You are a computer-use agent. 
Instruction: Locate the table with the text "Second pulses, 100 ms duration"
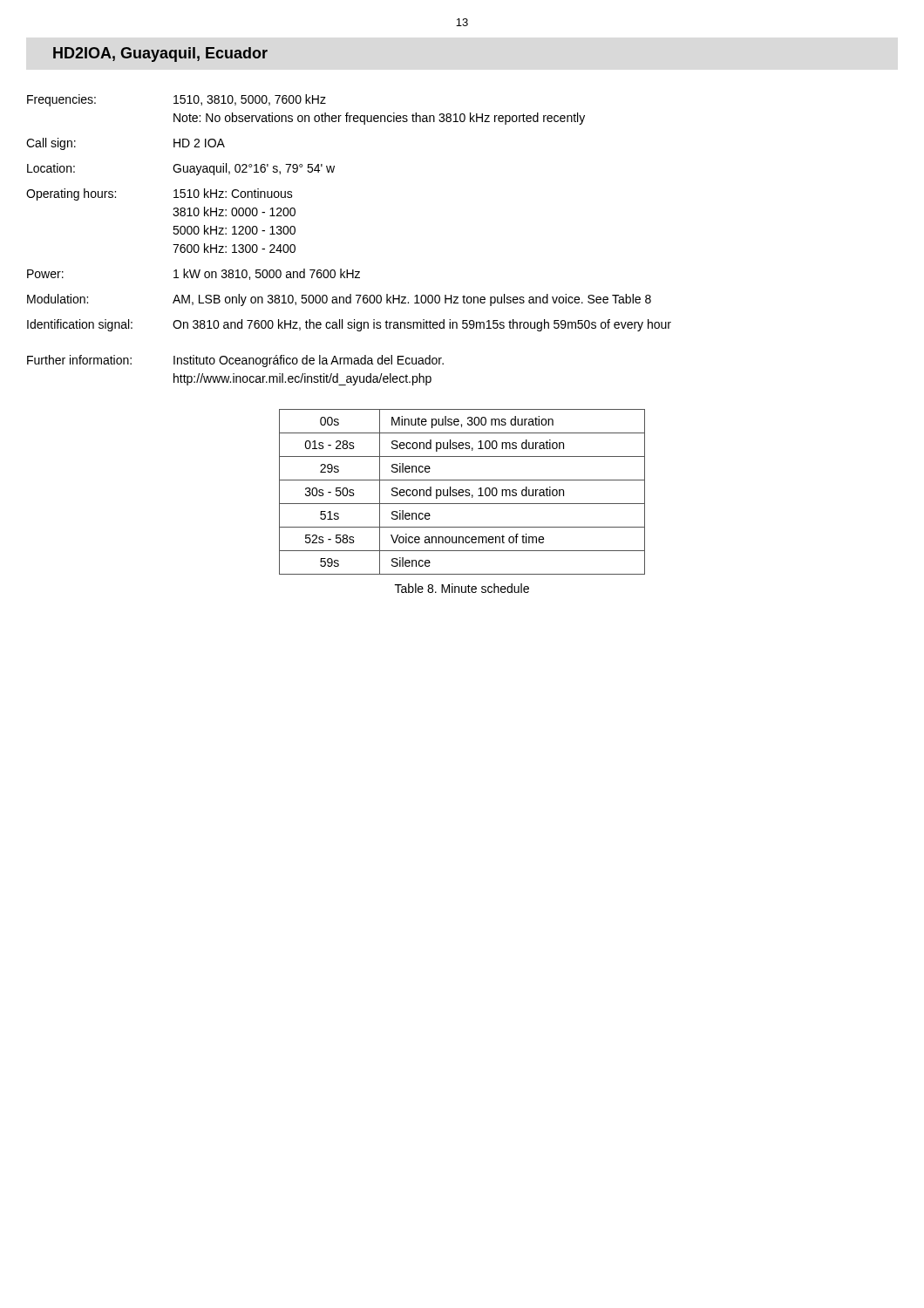point(462,492)
